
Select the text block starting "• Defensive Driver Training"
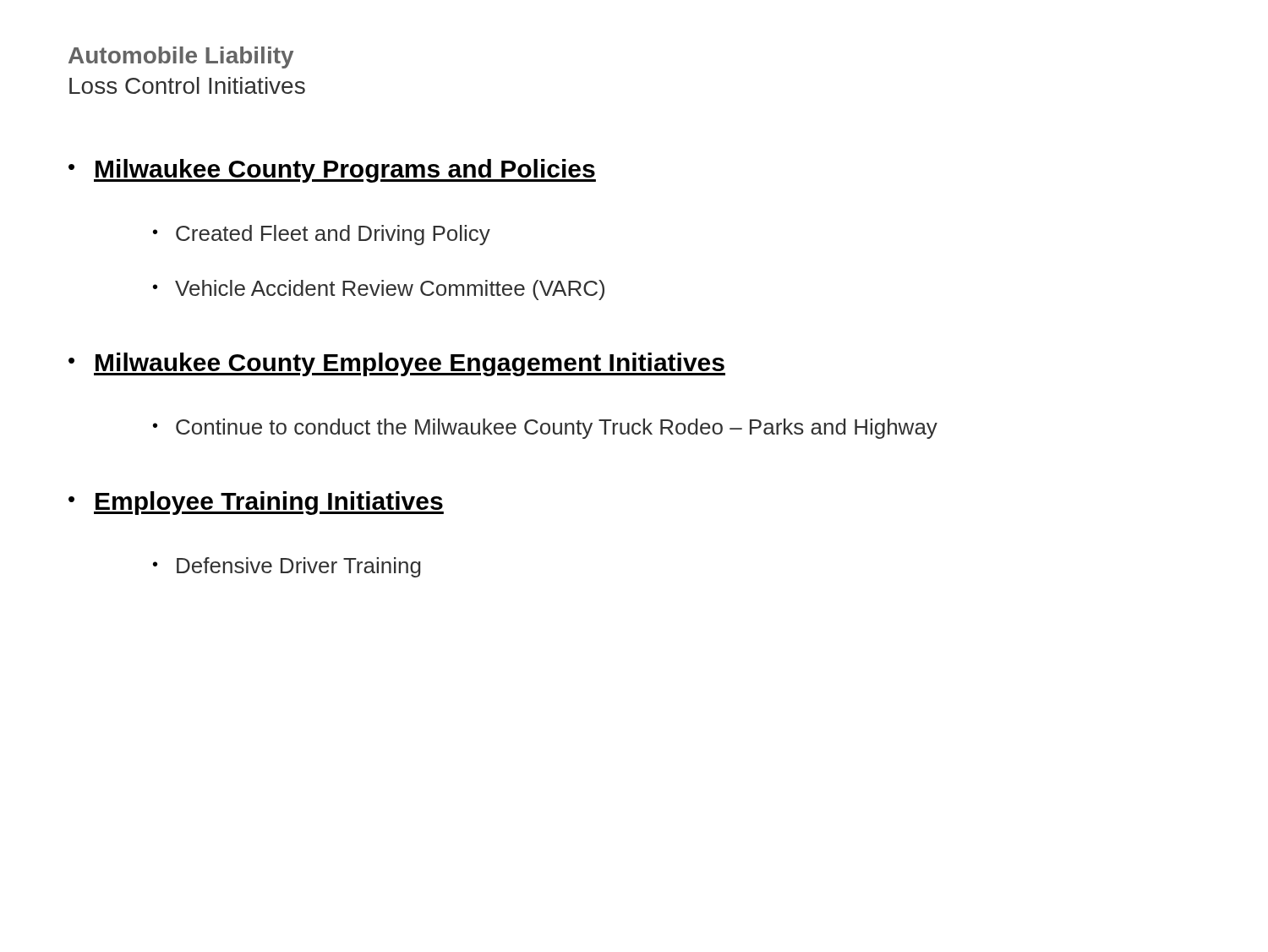[x=287, y=566]
